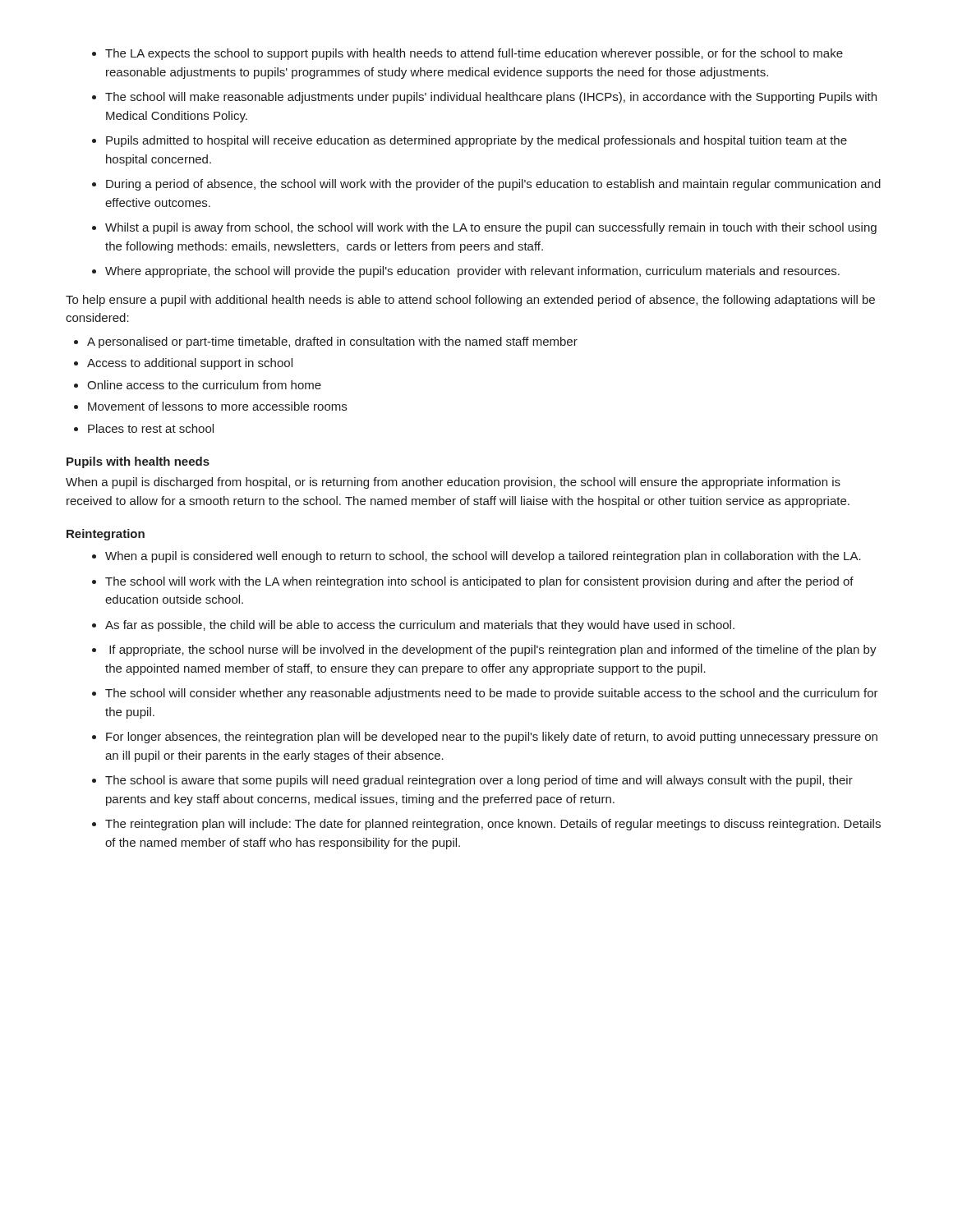Locate the text block starting "A personalised or part-time timetable, drafted"
This screenshot has height=1232, width=953.
coord(332,341)
